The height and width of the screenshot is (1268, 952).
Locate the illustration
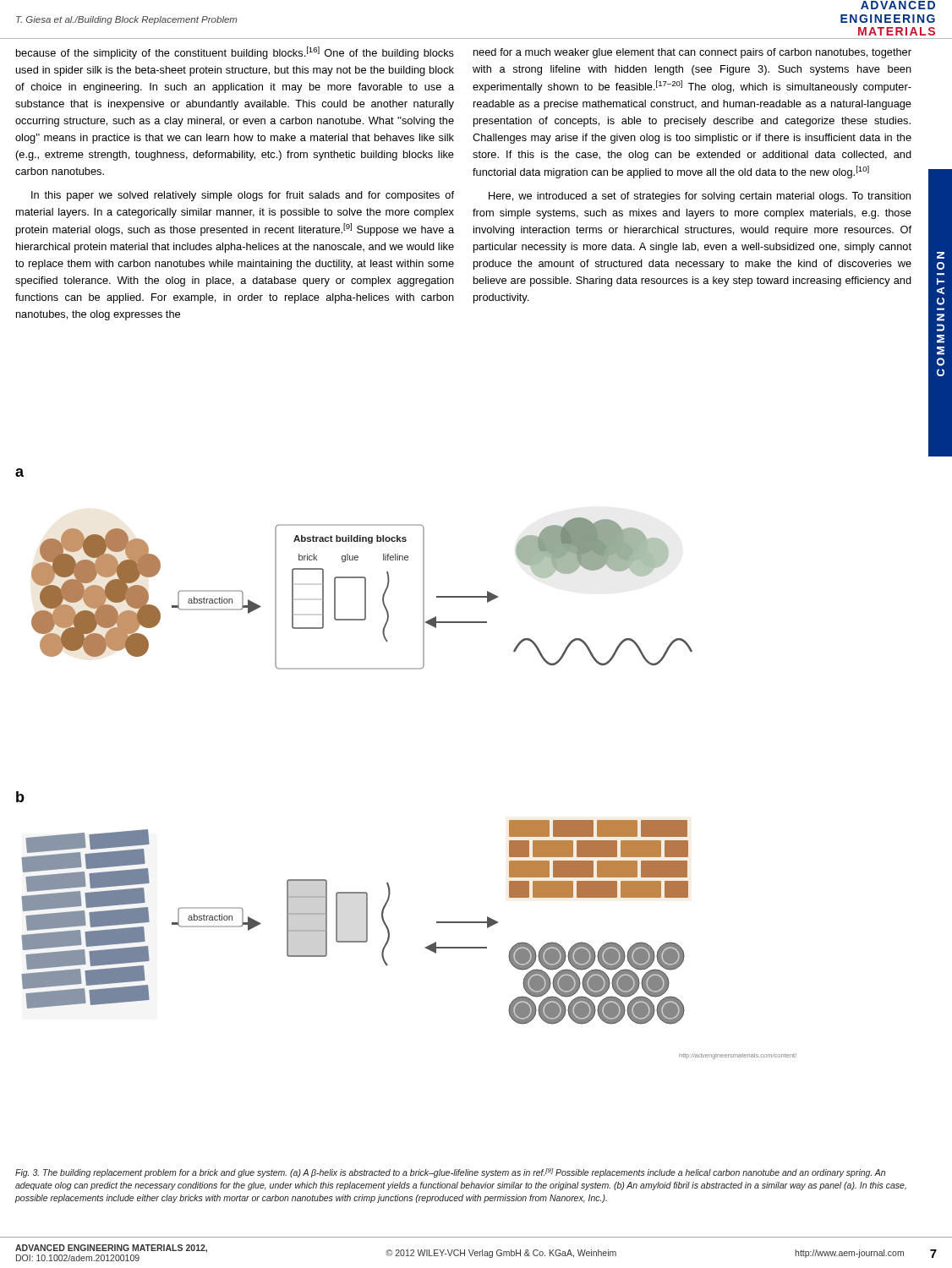pos(463,771)
